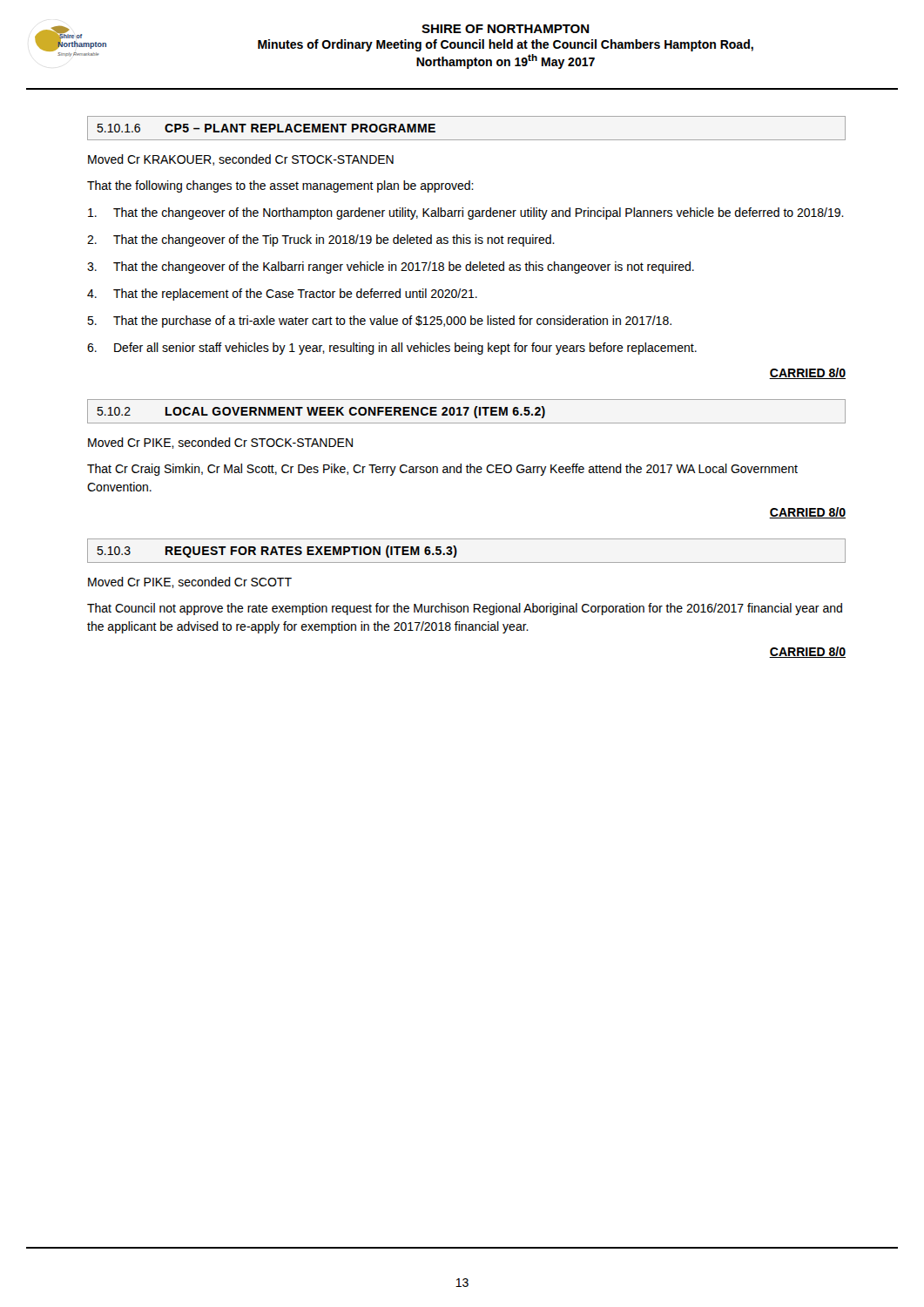Find the text block that says "That Cr Craig Simkin, Cr"
Screen dimensions: 1307x924
point(442,478)
